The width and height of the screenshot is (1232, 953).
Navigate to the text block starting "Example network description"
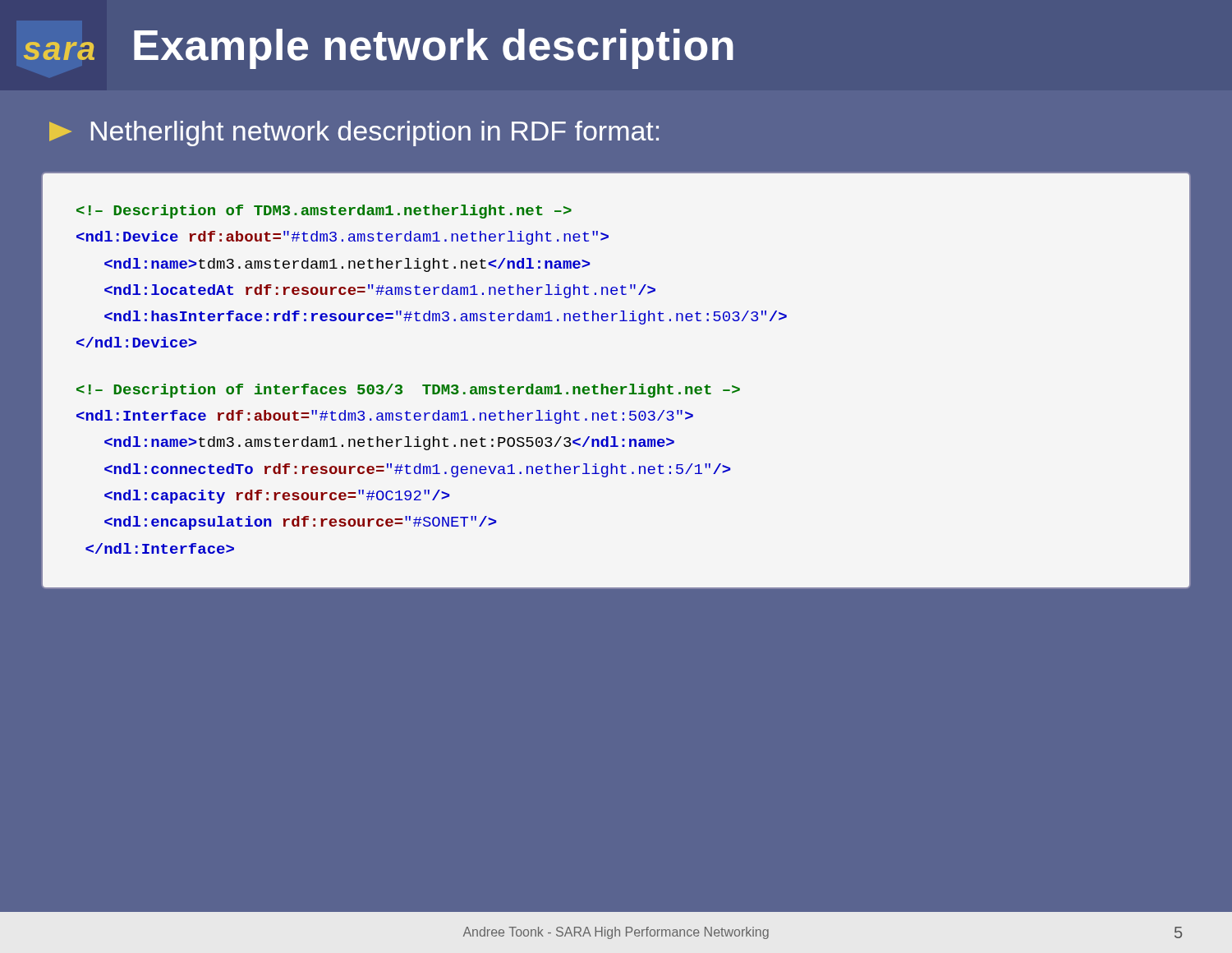pos(434,45)
